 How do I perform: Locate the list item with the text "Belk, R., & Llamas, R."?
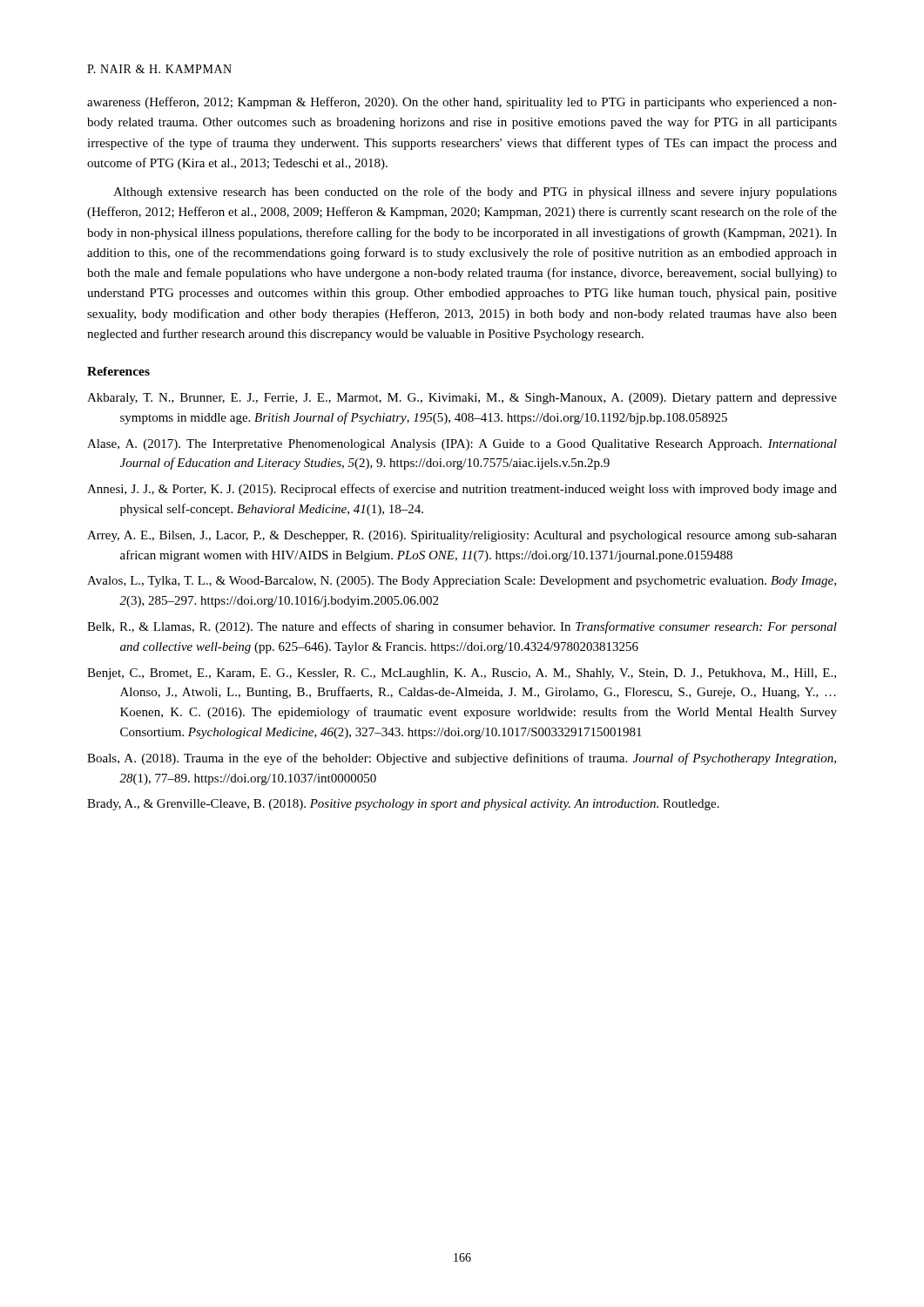tap(462, 636)
